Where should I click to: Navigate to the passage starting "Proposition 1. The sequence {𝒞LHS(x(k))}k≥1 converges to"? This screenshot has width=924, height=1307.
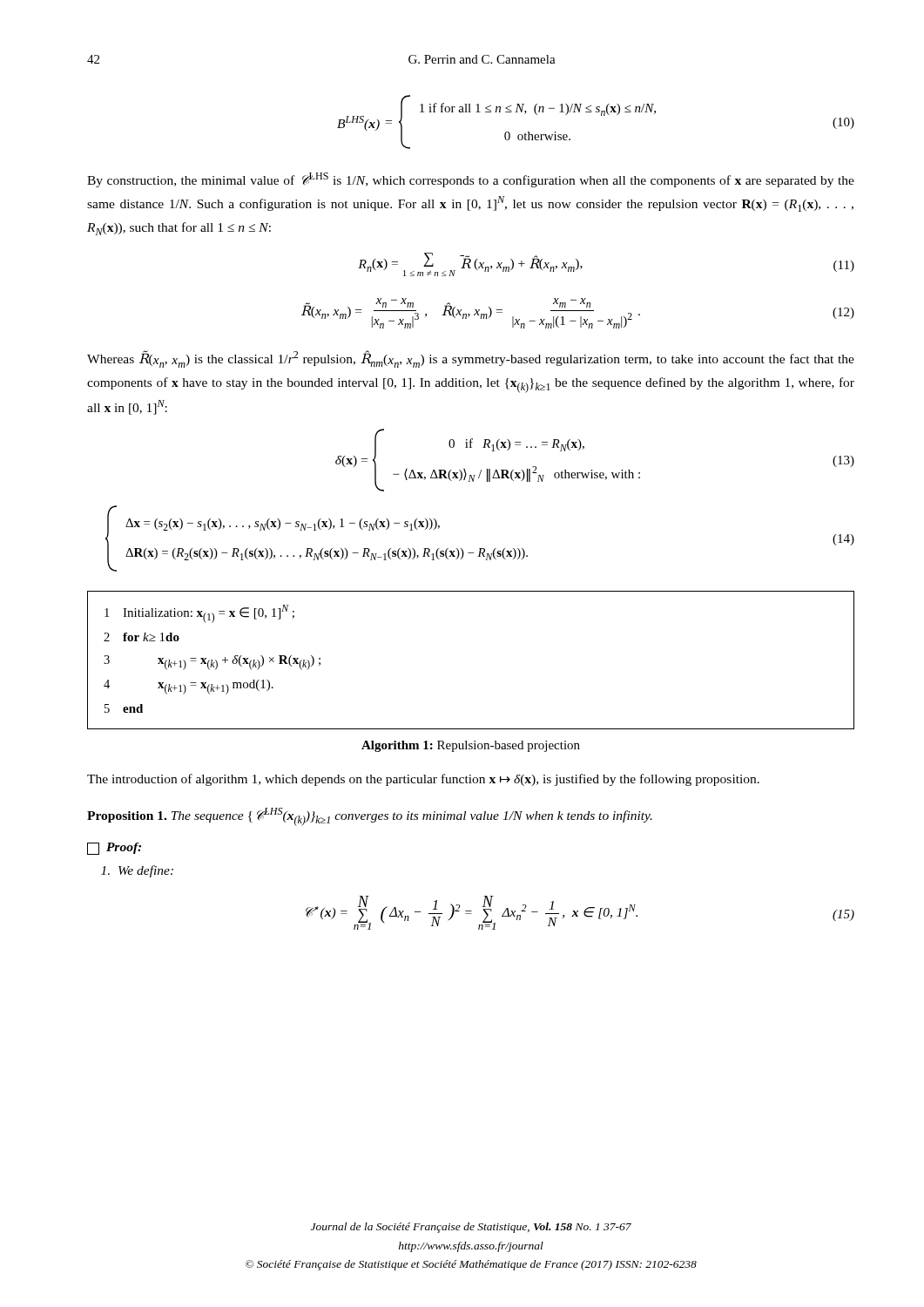(471, 816)
